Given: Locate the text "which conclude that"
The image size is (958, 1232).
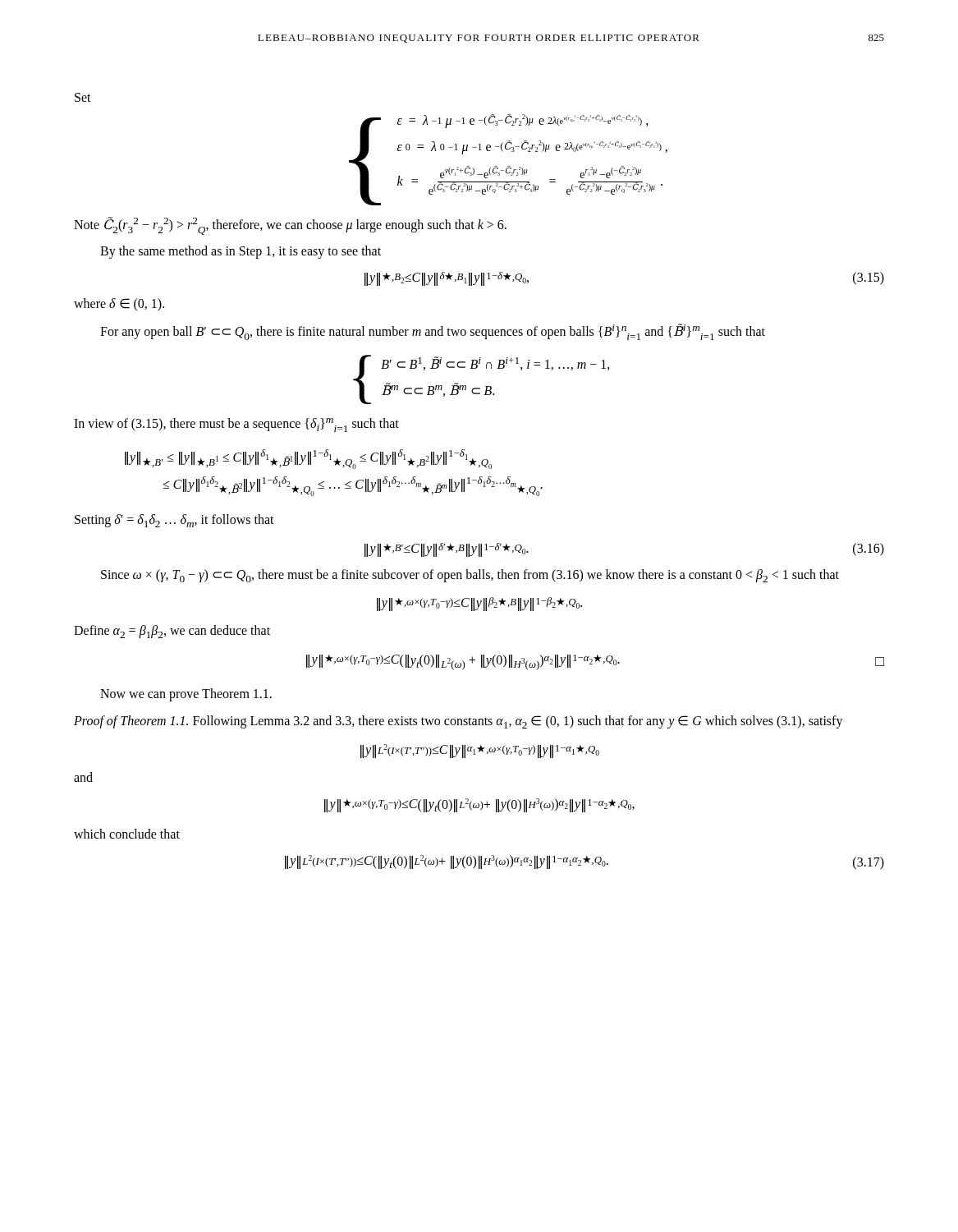Looking at the screenshot, I should (127, 834).
